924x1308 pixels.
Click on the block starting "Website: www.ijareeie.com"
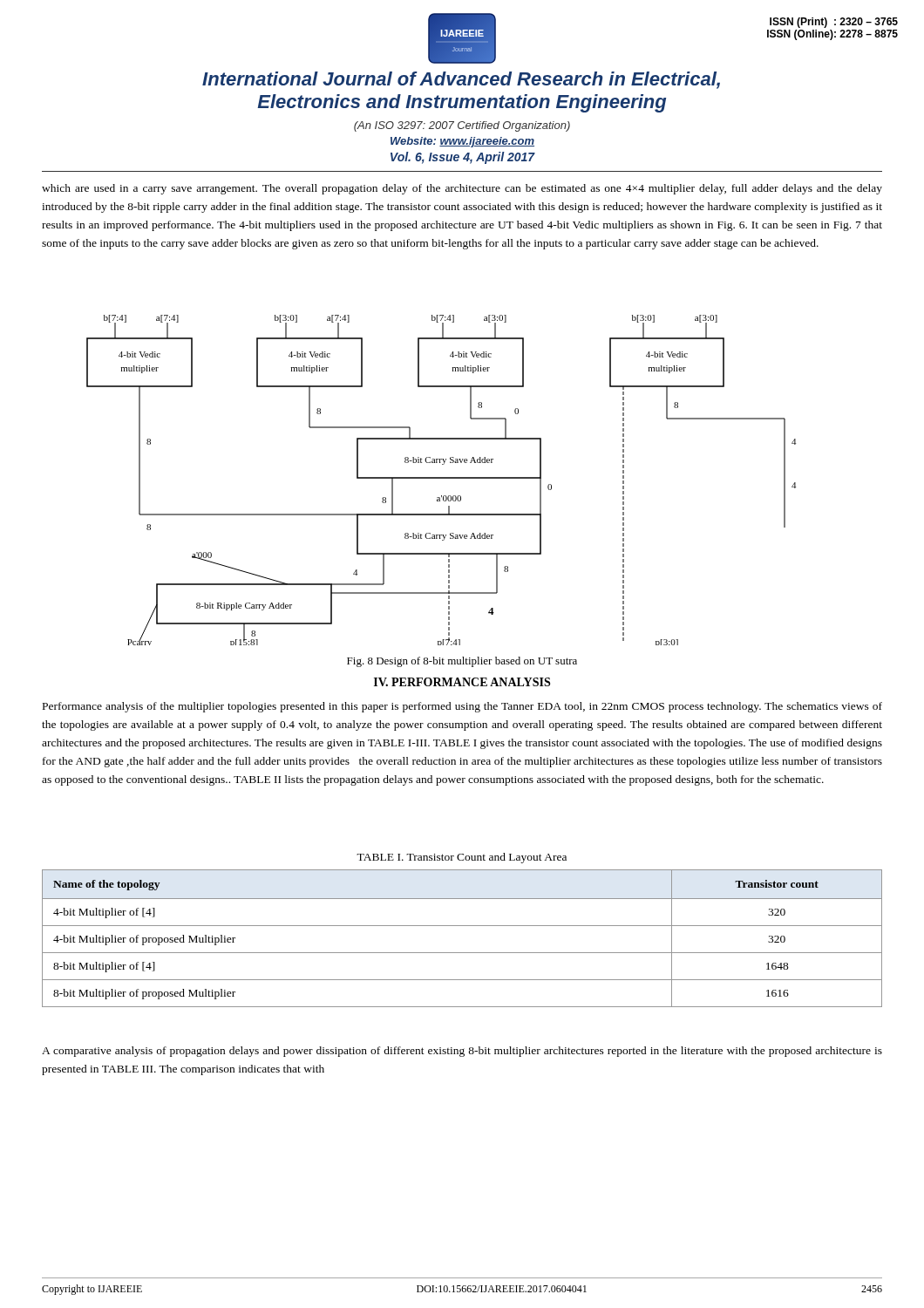462,141
